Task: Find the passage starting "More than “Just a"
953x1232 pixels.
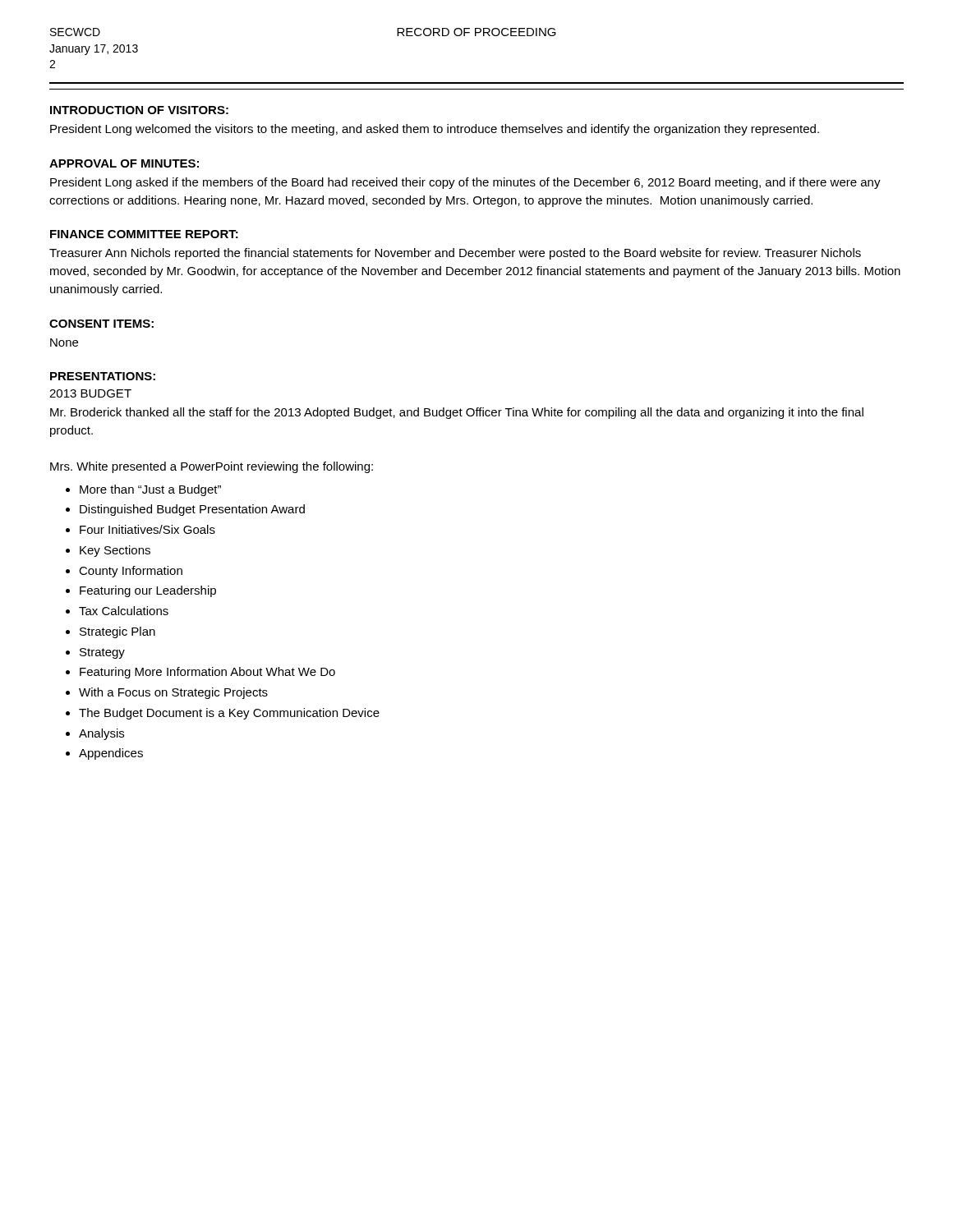Action: tap(150, 489)
